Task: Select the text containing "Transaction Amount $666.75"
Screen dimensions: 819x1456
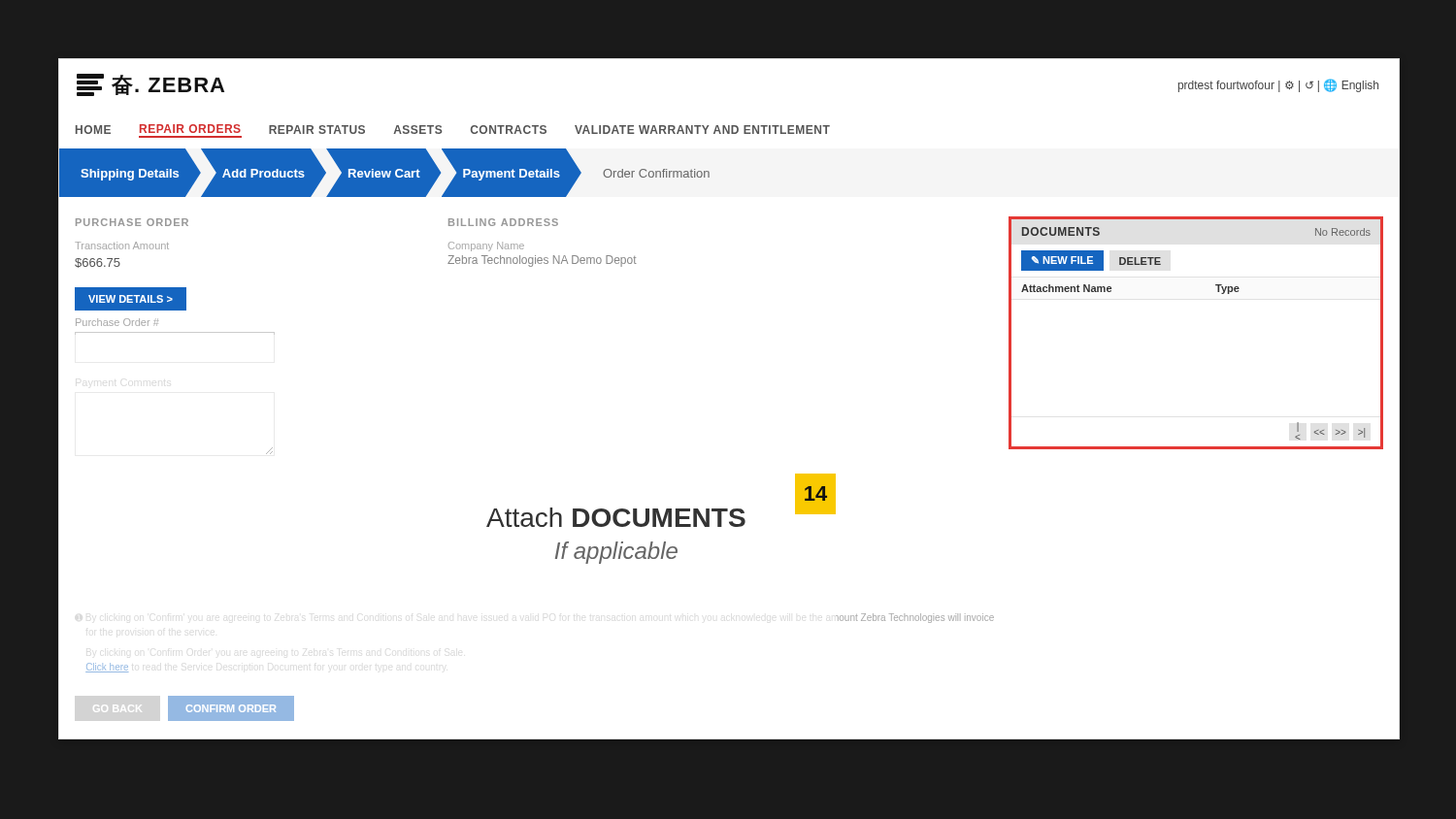Action: 122,246
